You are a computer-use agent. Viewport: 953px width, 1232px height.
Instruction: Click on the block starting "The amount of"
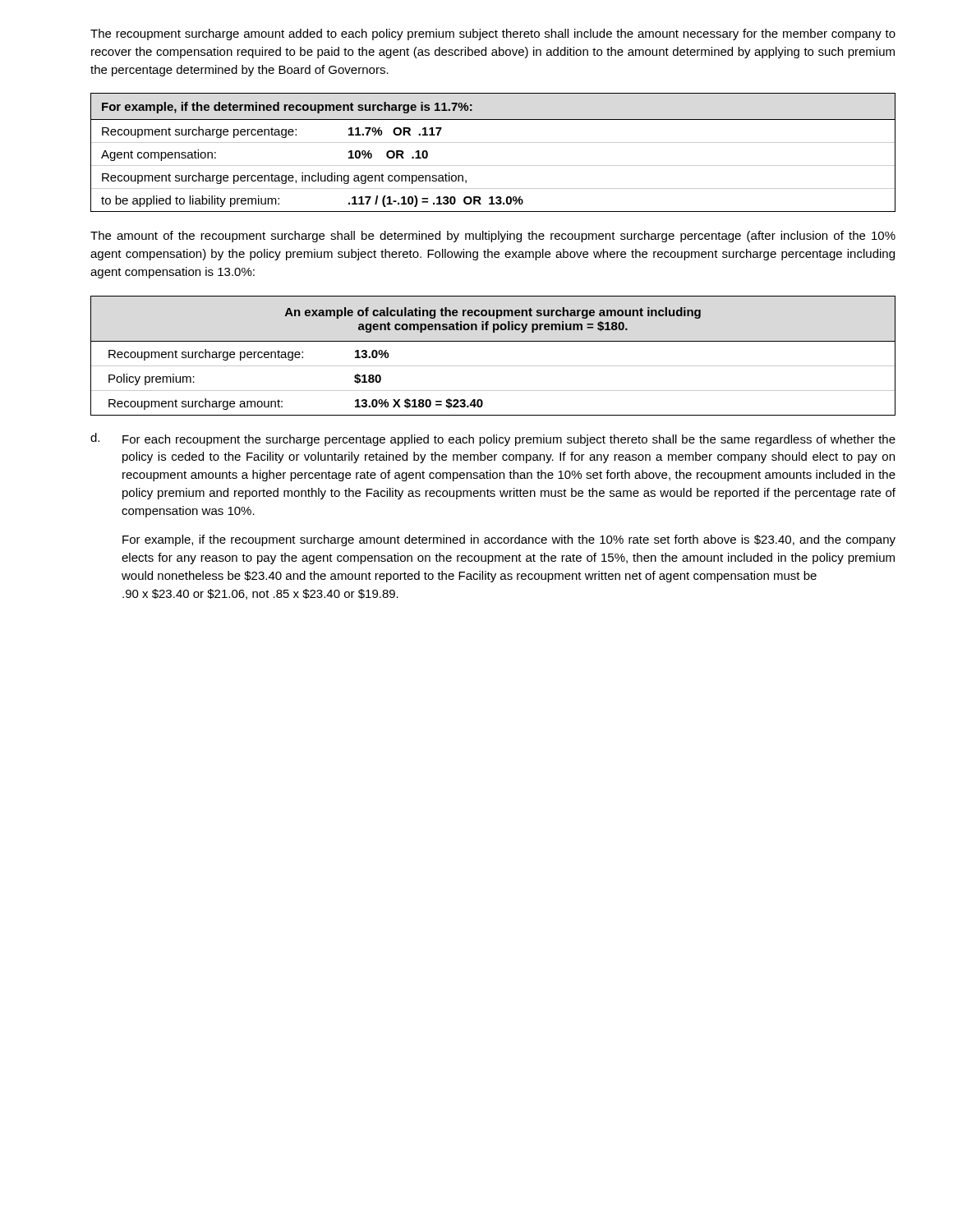pos(493,253)
